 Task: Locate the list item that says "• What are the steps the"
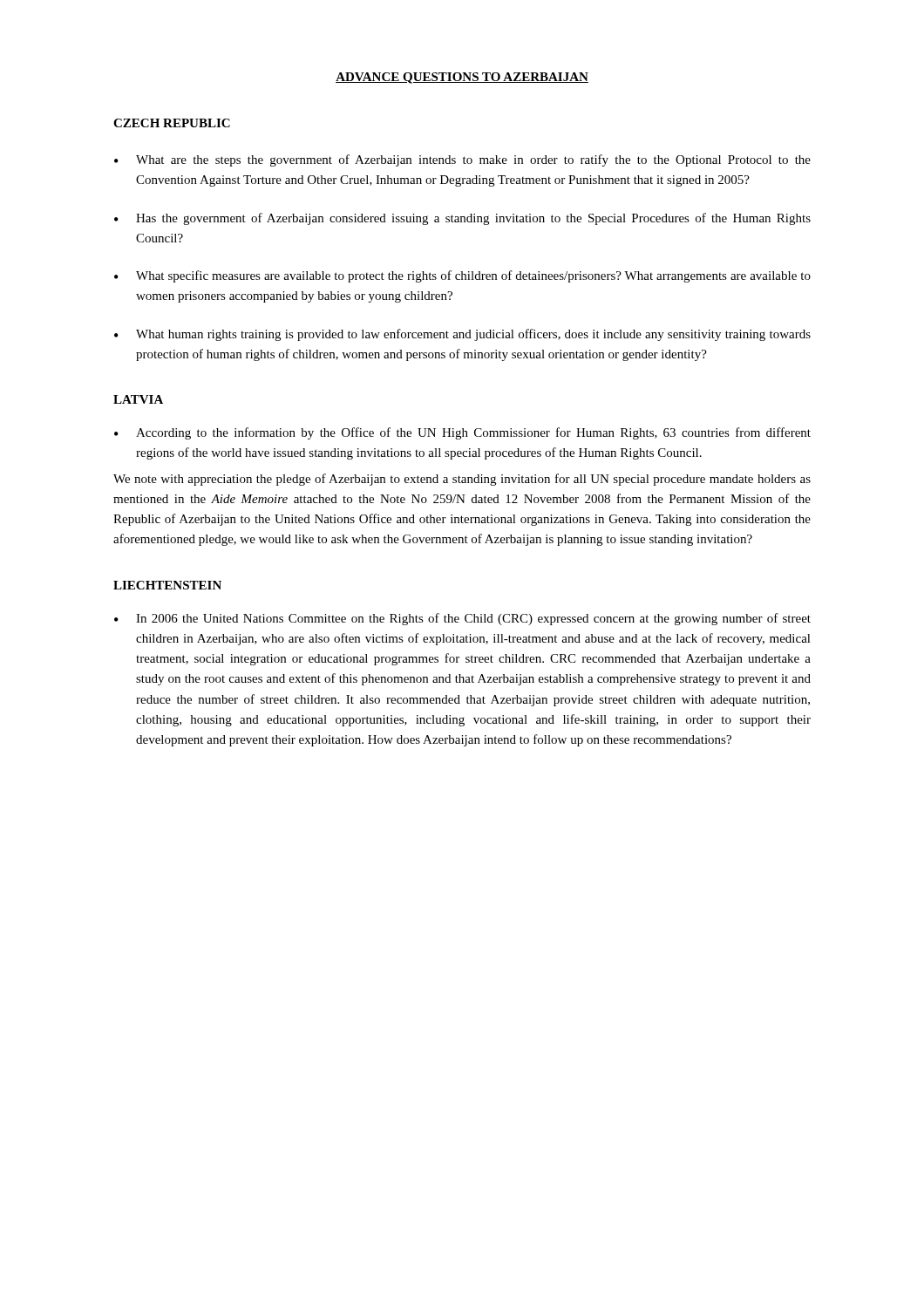coord(462,170)
